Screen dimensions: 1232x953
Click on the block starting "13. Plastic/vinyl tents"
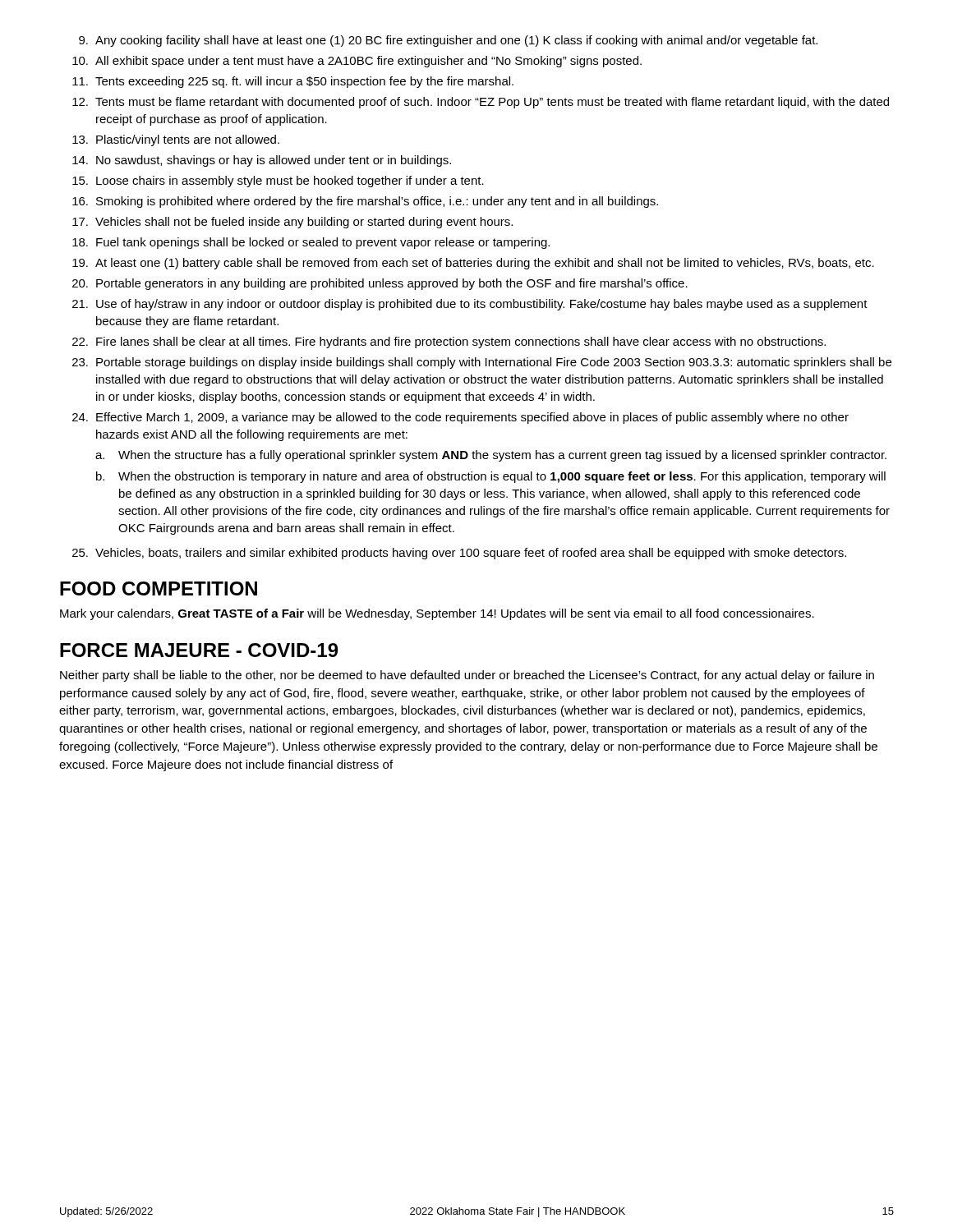coord(176,140)
